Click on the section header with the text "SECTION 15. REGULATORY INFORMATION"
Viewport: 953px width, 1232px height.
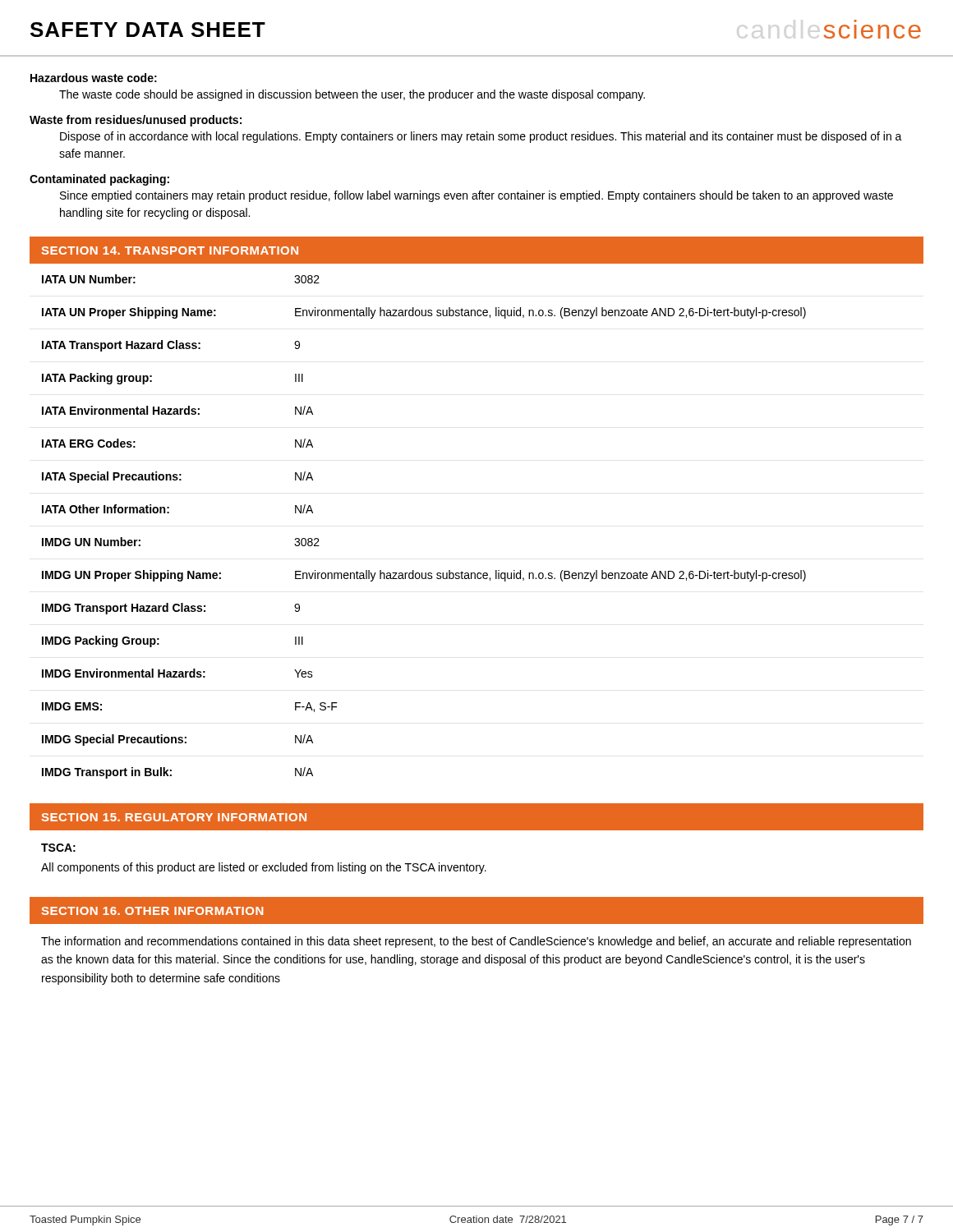click(x=174, y=817)
